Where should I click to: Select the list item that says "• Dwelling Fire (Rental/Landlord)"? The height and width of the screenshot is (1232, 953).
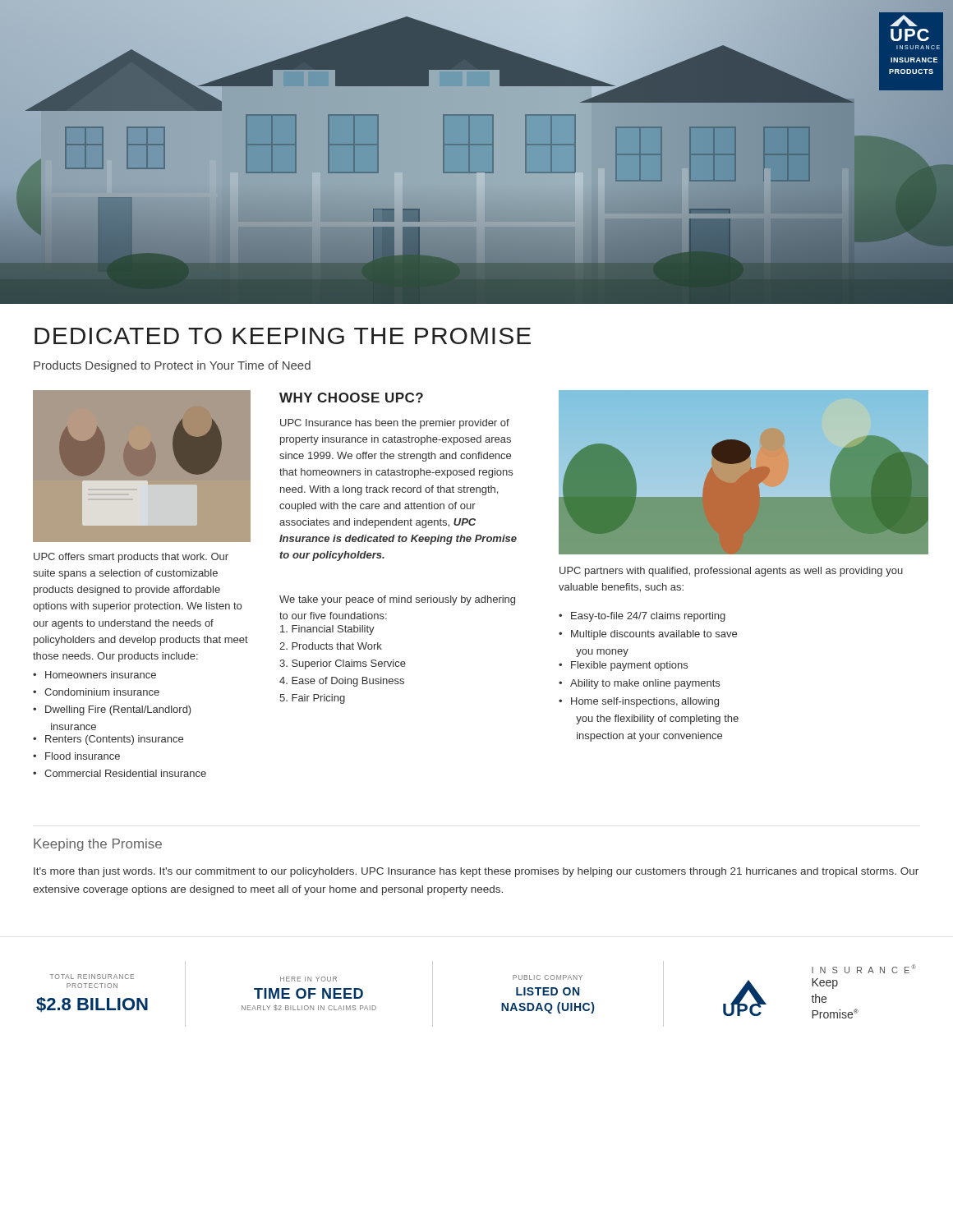tap(142, 719)
